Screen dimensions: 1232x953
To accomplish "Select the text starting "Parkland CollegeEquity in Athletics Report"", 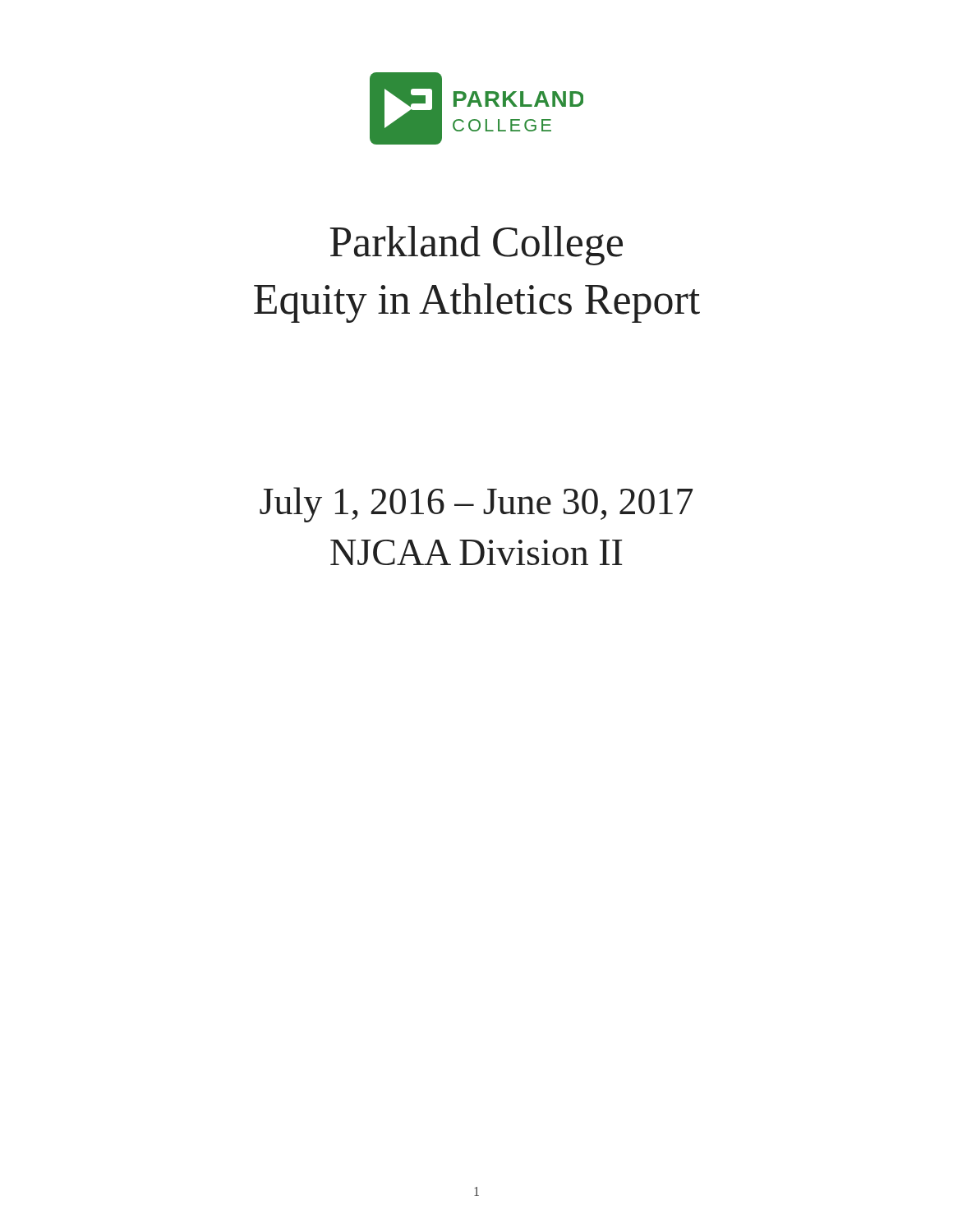I will (x=476, y=271).
